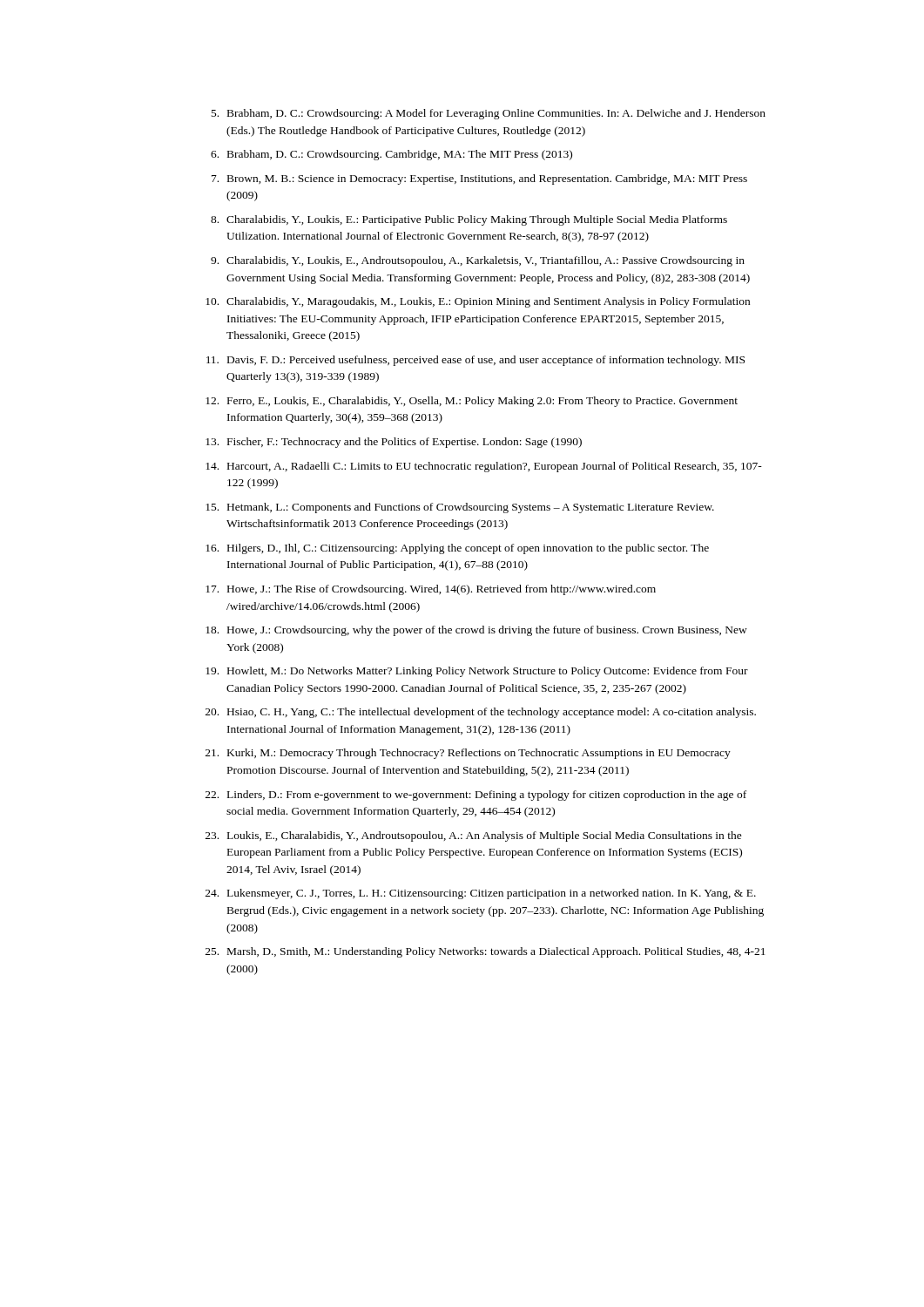This screenshot has height=1307, width=924.
Task: Find the list item with the text "17. Howe, J.: The Rise of Crowdsourcing."
Action: (x=479, y=597)
